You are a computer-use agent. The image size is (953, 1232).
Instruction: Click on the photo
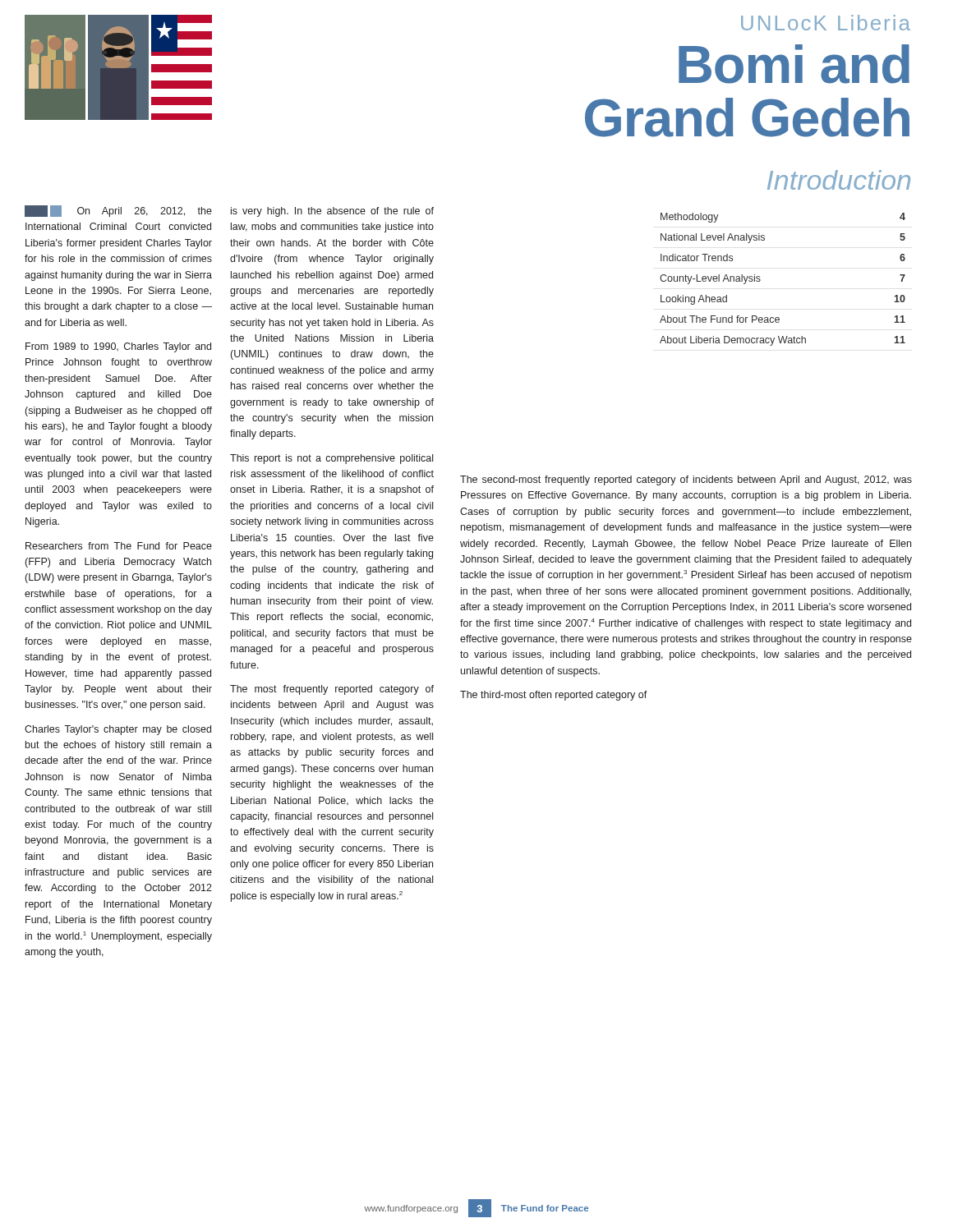(x=118, y=67)
